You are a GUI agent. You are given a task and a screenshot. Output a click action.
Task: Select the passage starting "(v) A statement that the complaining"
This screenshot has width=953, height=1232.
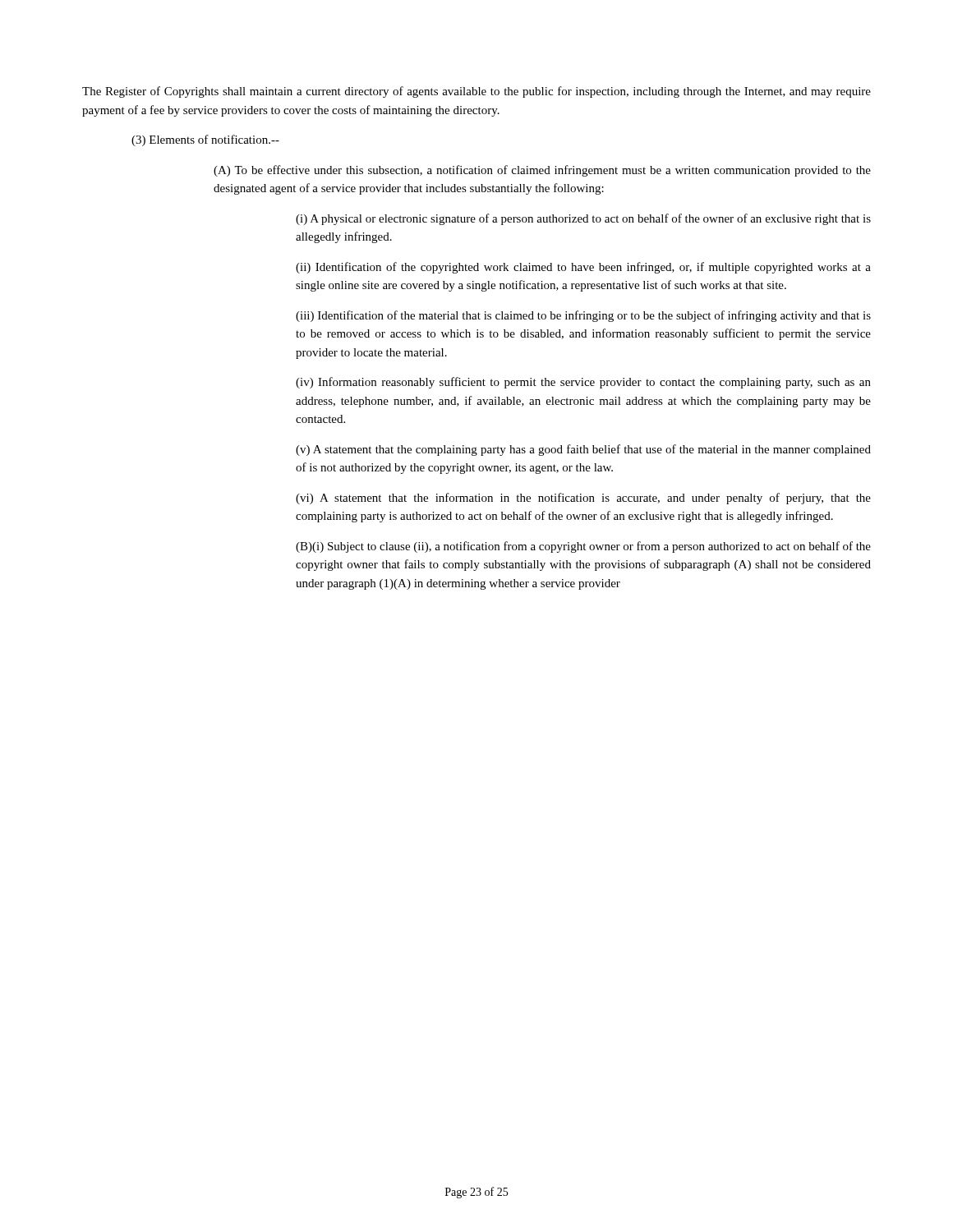tap(583, 458)
